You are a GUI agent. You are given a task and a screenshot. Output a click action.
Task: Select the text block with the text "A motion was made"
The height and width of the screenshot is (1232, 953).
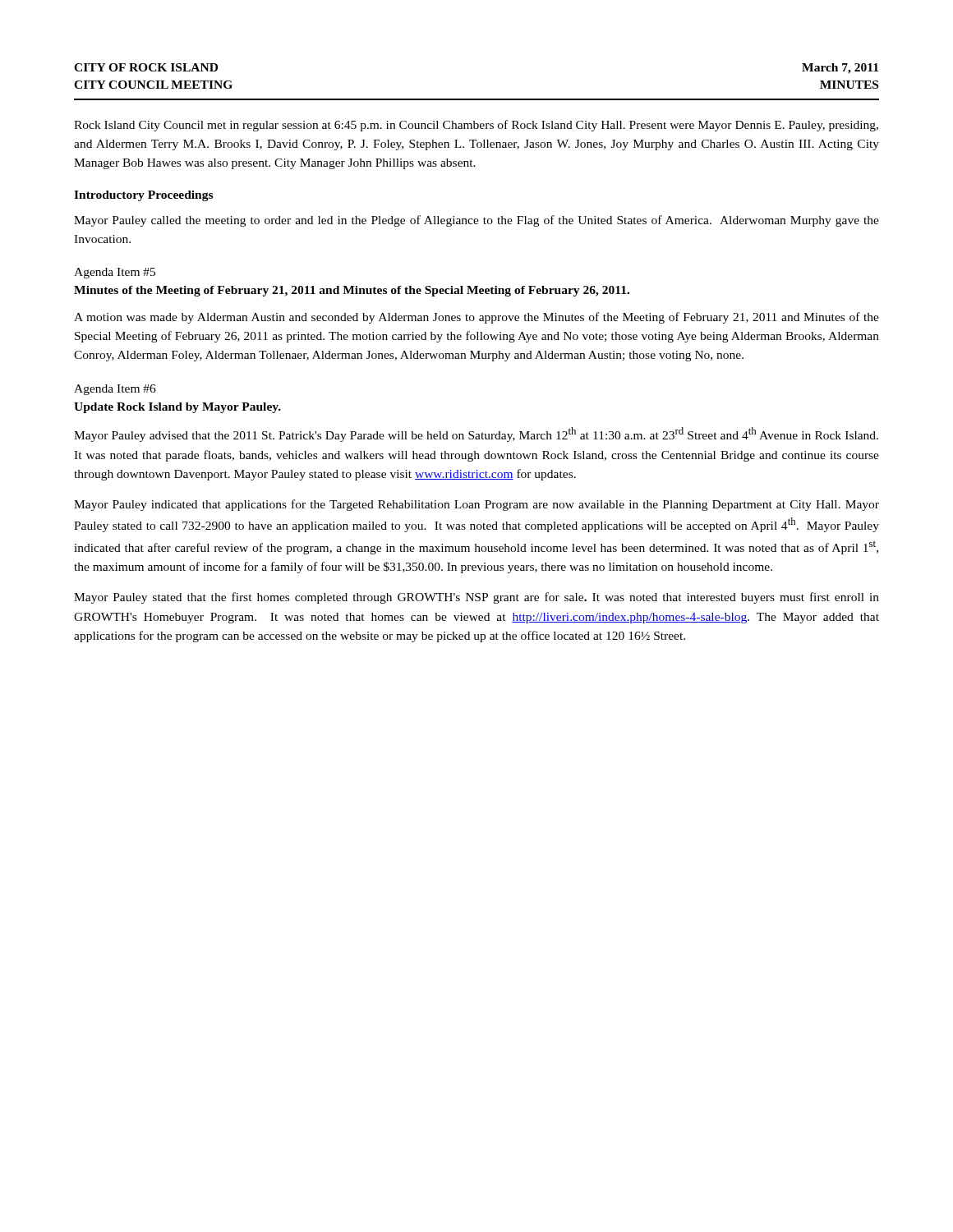tap(476, 336)
